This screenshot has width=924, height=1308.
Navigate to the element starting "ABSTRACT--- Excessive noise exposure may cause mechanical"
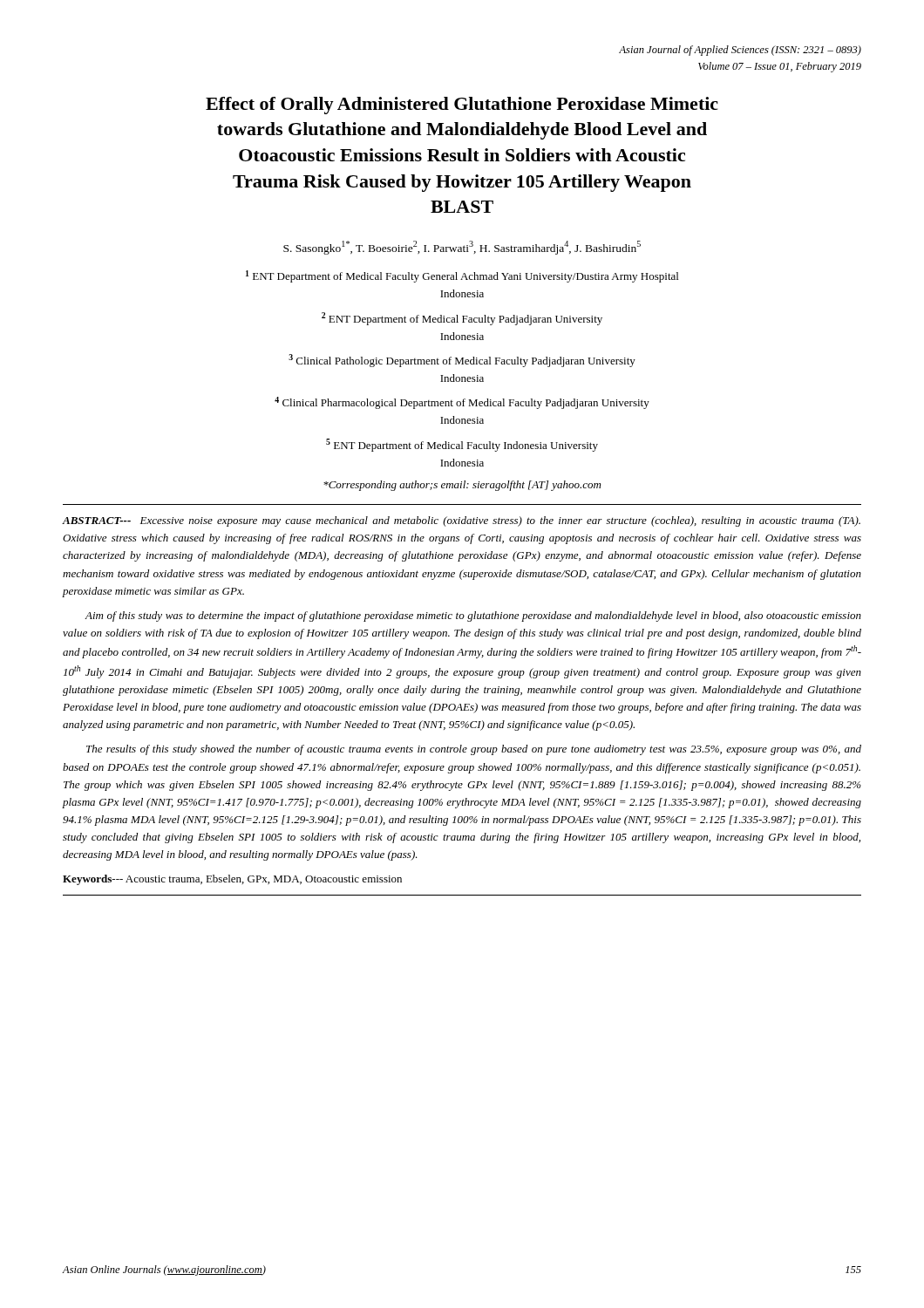[462, 688]
